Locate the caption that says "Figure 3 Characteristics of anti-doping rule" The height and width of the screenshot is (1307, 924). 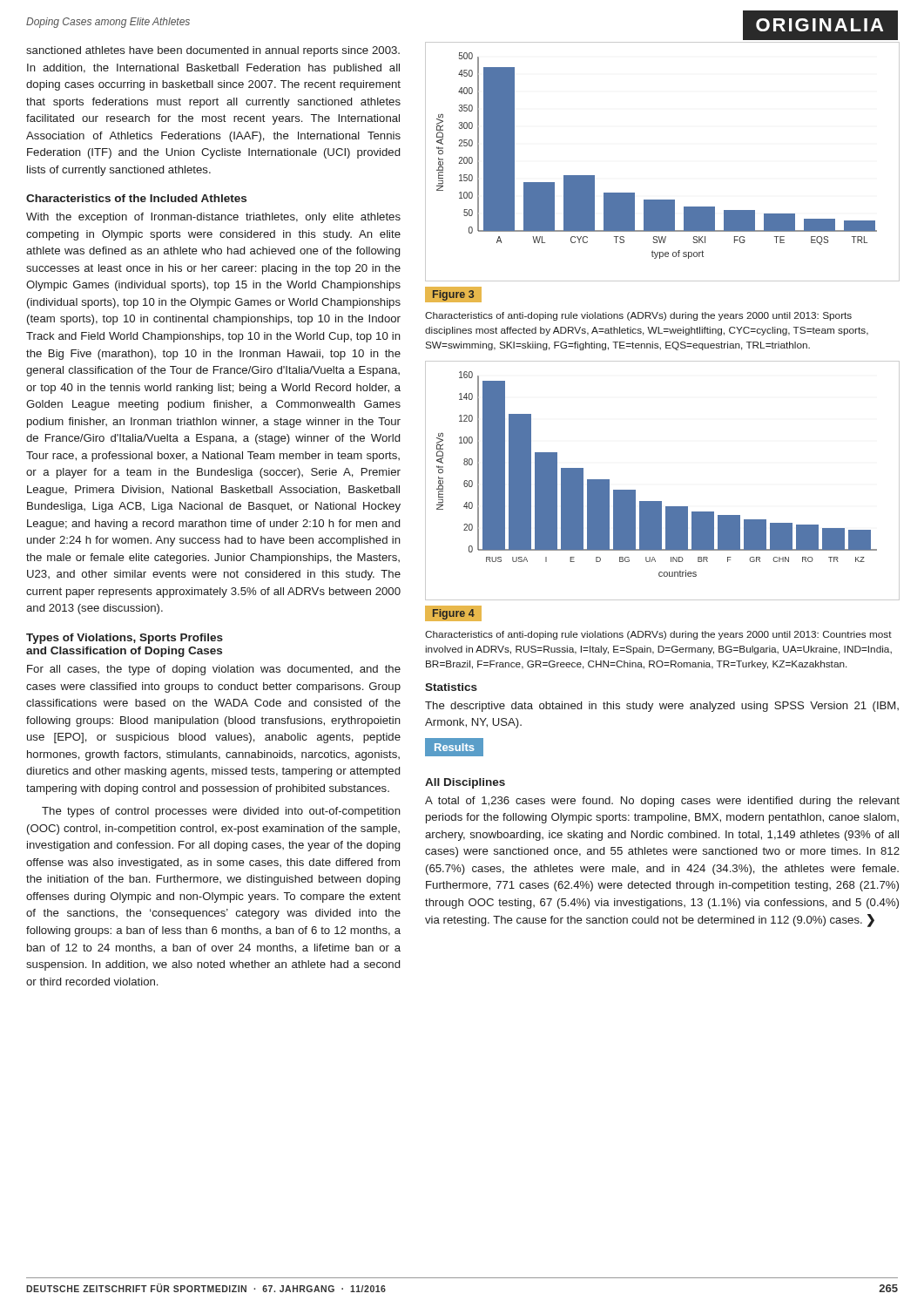[662, 319]
